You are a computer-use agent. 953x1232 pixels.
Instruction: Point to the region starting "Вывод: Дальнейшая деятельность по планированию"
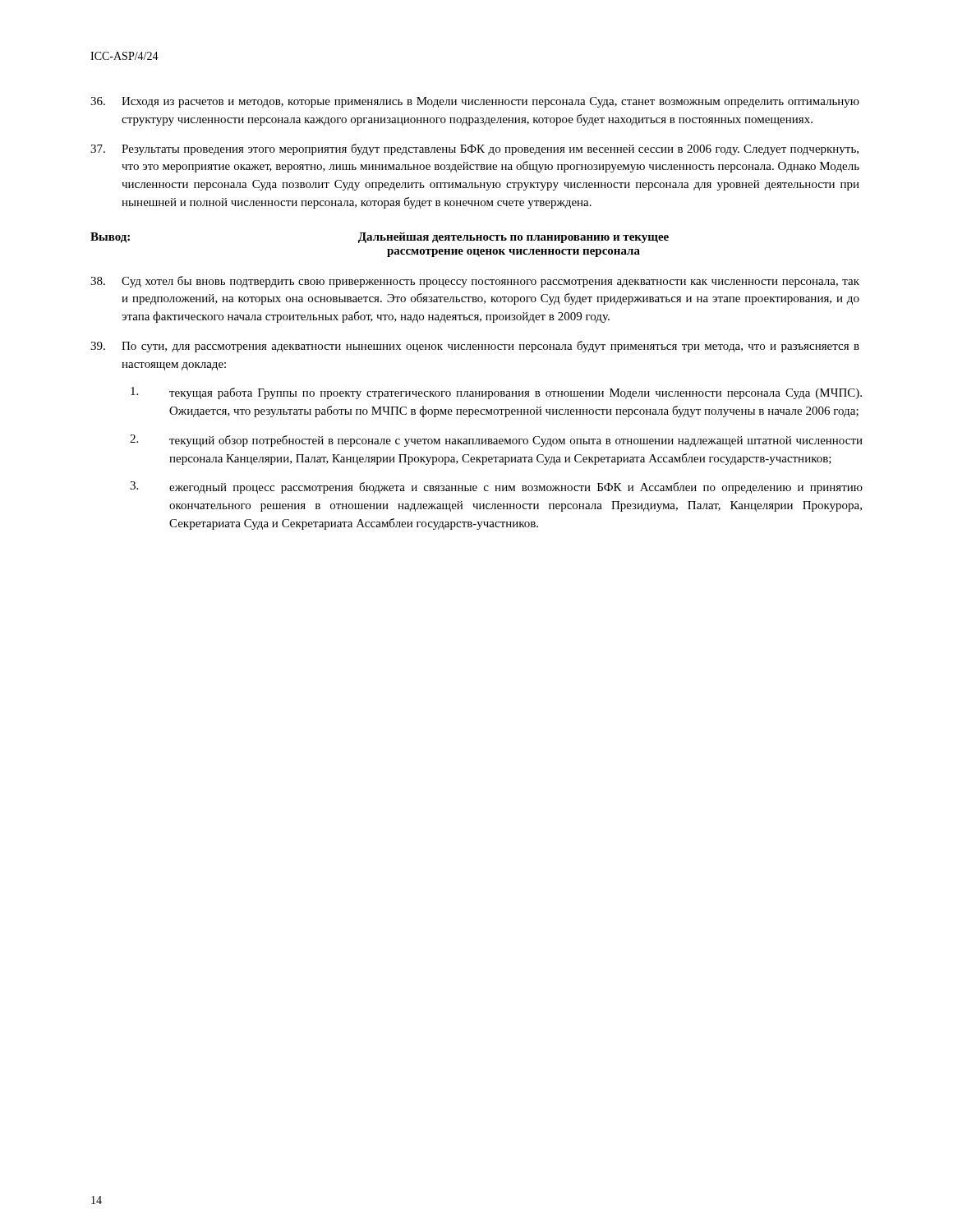(x=476, y=244)
